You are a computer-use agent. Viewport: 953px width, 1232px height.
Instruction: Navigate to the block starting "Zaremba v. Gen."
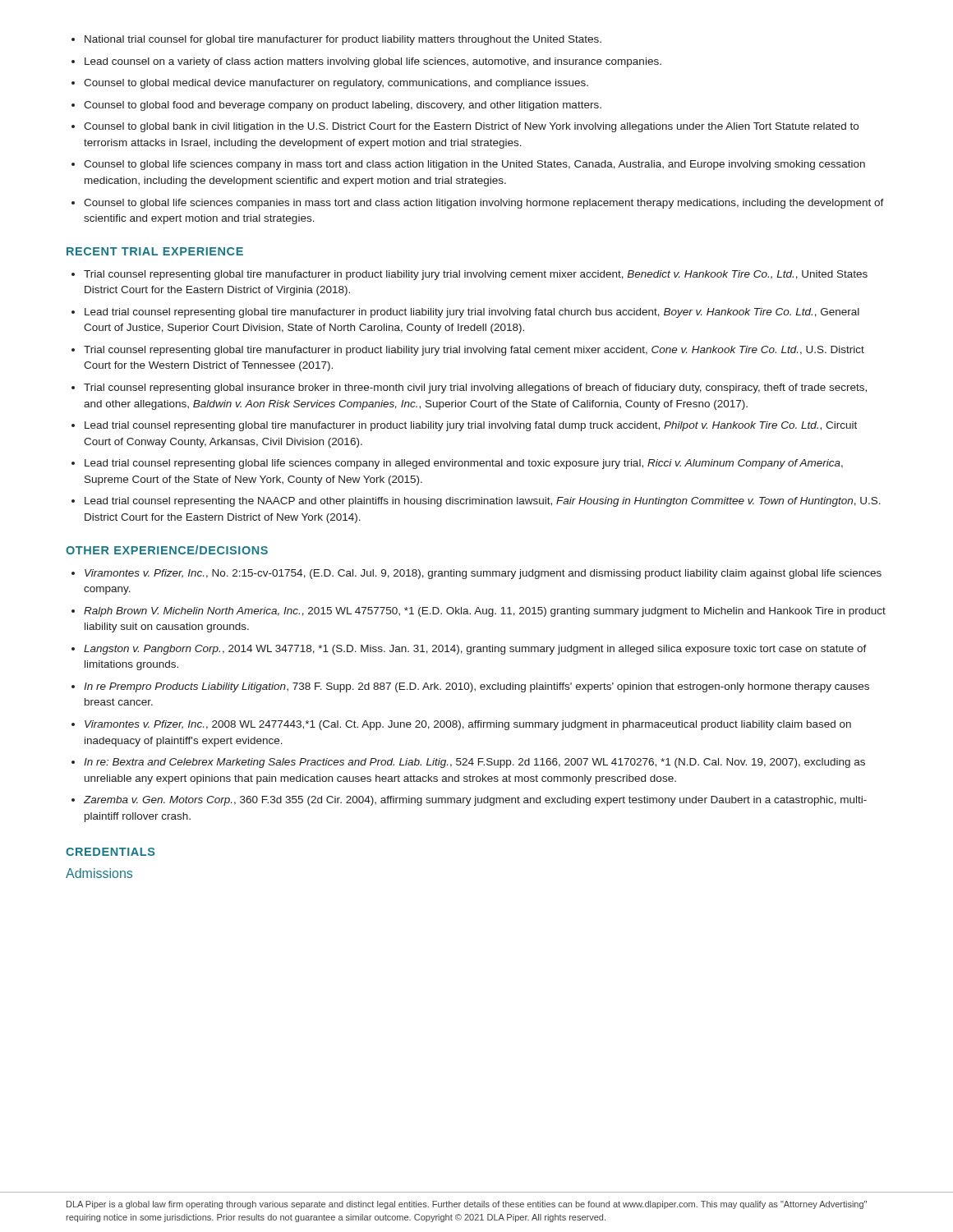click(486, 808)
